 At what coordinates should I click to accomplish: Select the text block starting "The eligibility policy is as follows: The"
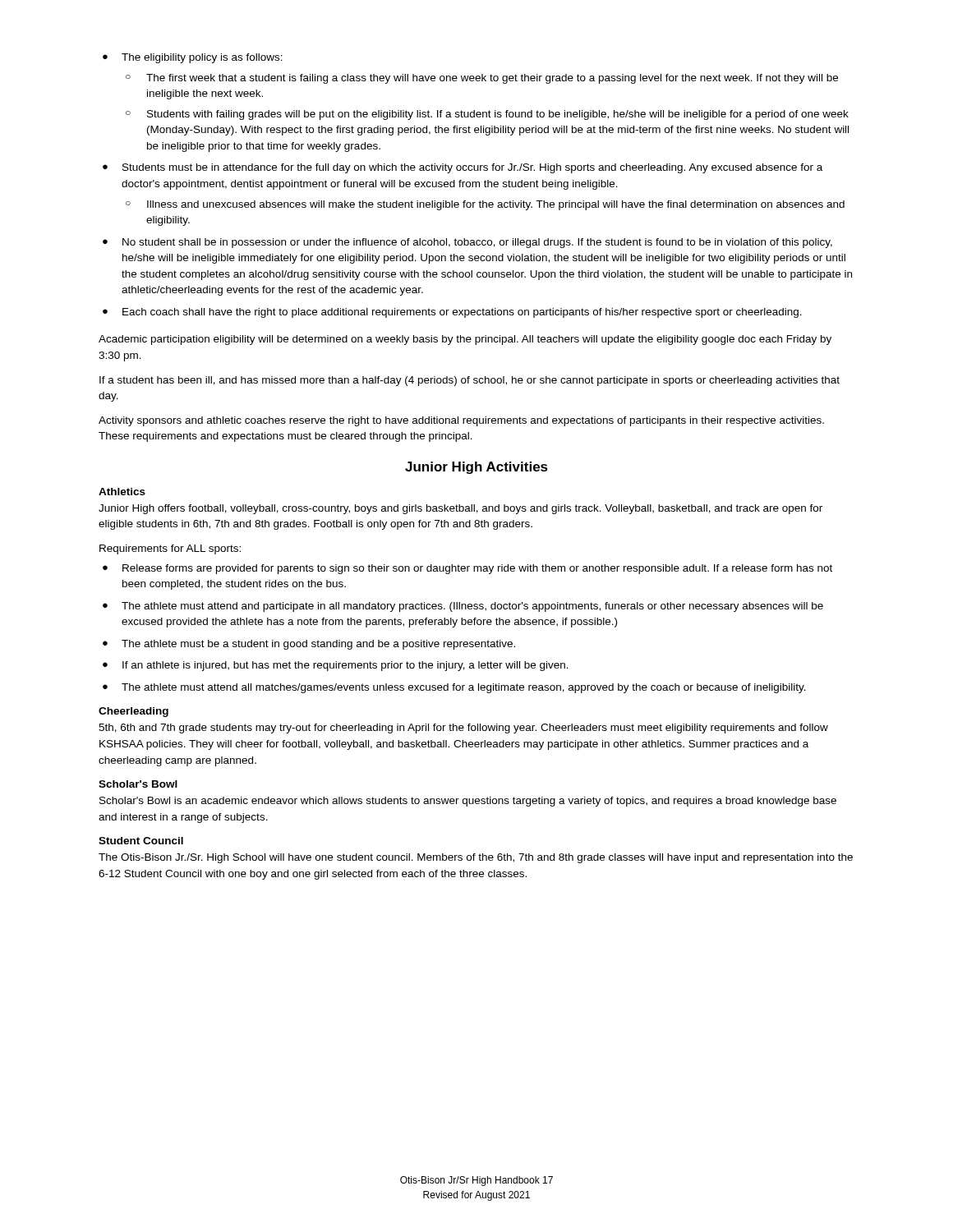(488, 102)
